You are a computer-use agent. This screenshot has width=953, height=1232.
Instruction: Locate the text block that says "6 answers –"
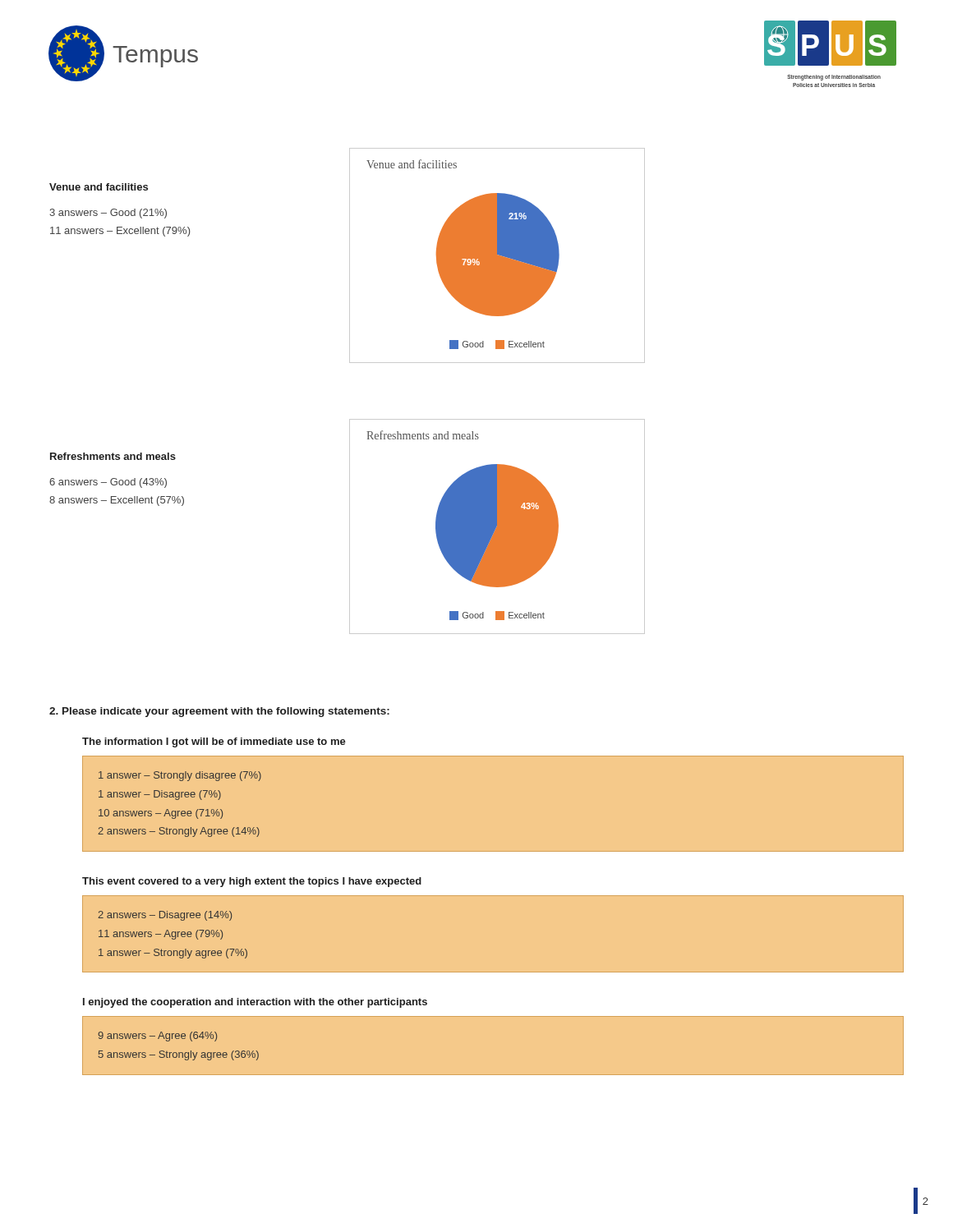117,491
